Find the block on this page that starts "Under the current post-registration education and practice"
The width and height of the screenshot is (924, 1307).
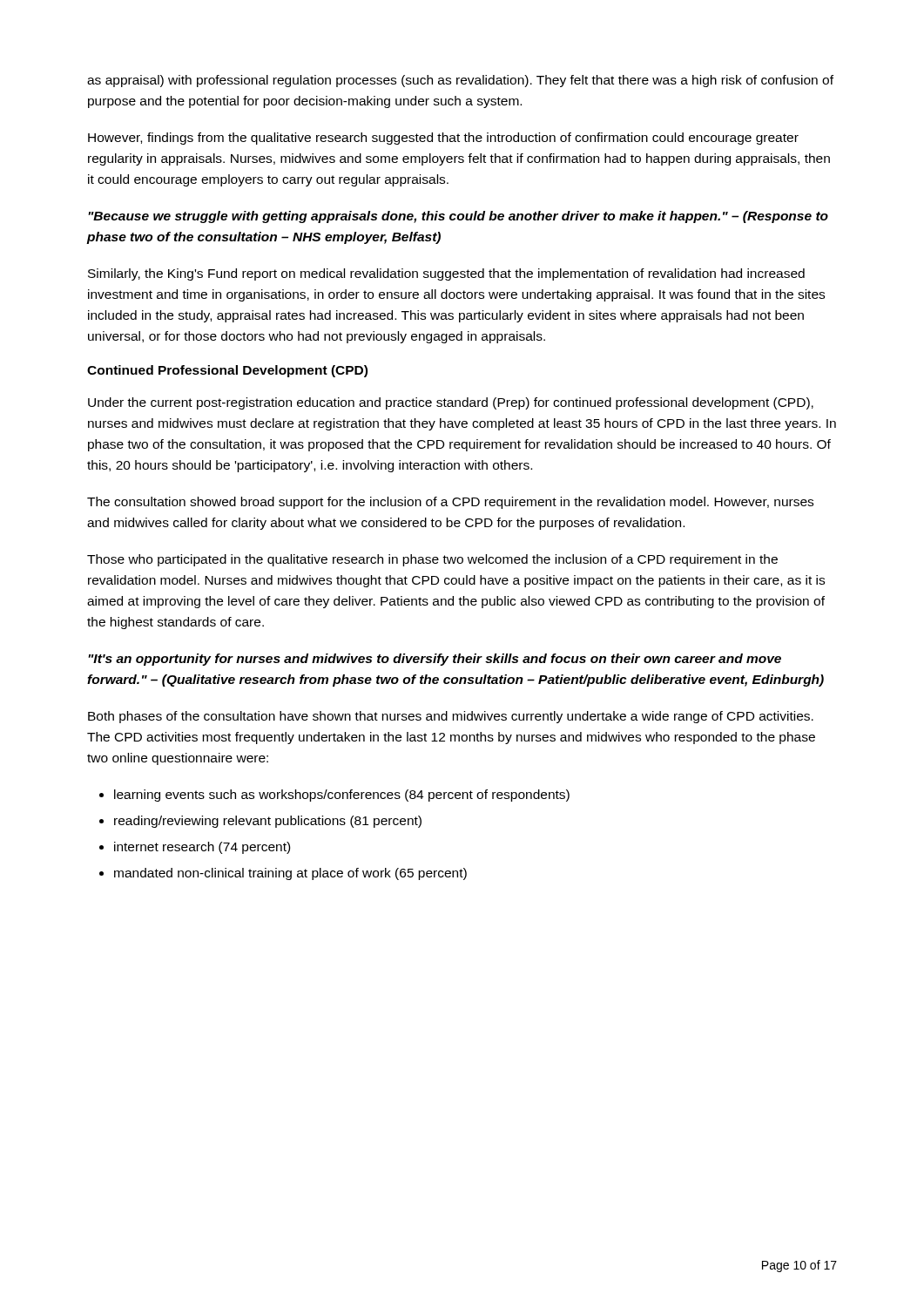click(x=462, y=434)
